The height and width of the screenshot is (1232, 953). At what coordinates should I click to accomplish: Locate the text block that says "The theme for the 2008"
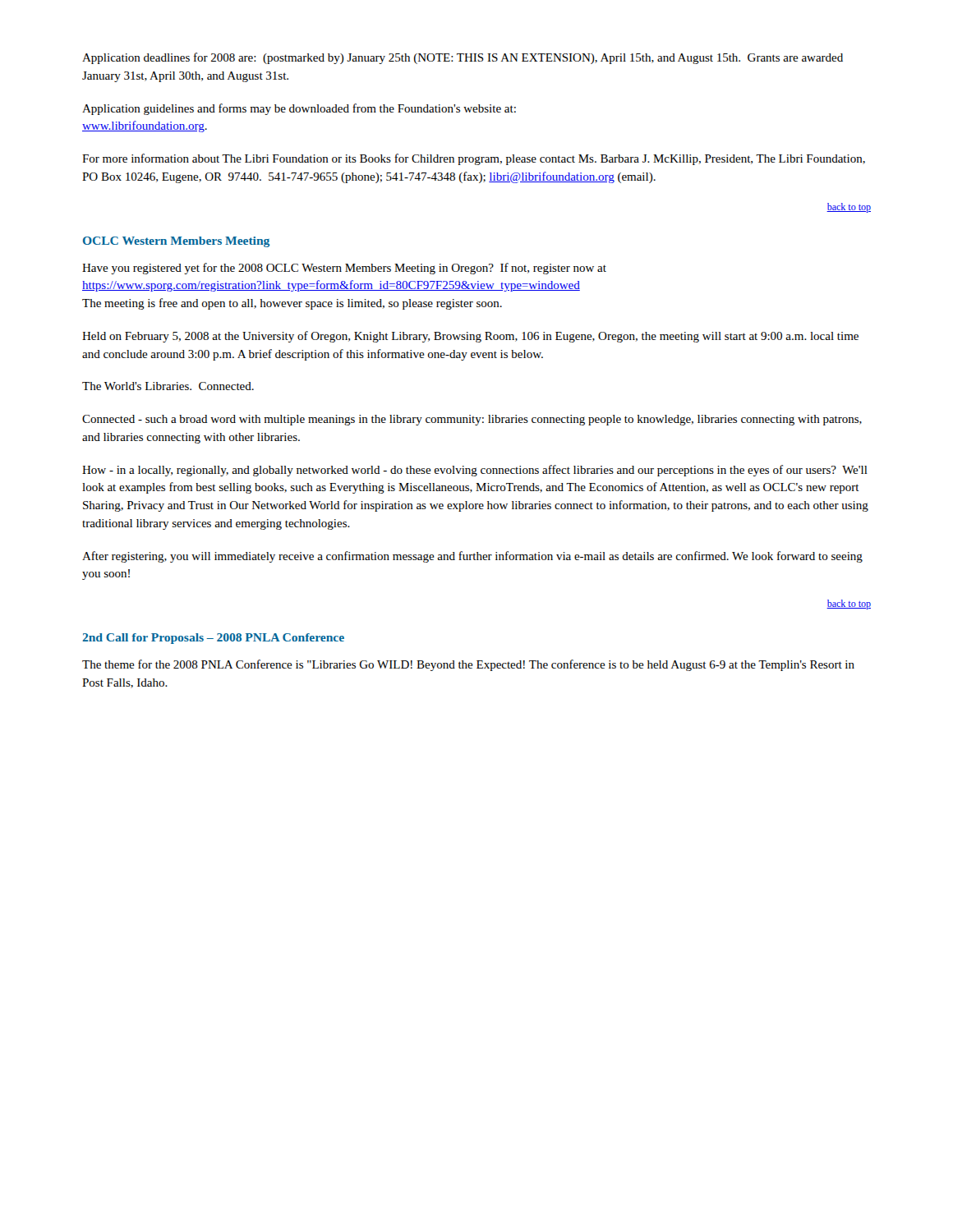point(468,673)
